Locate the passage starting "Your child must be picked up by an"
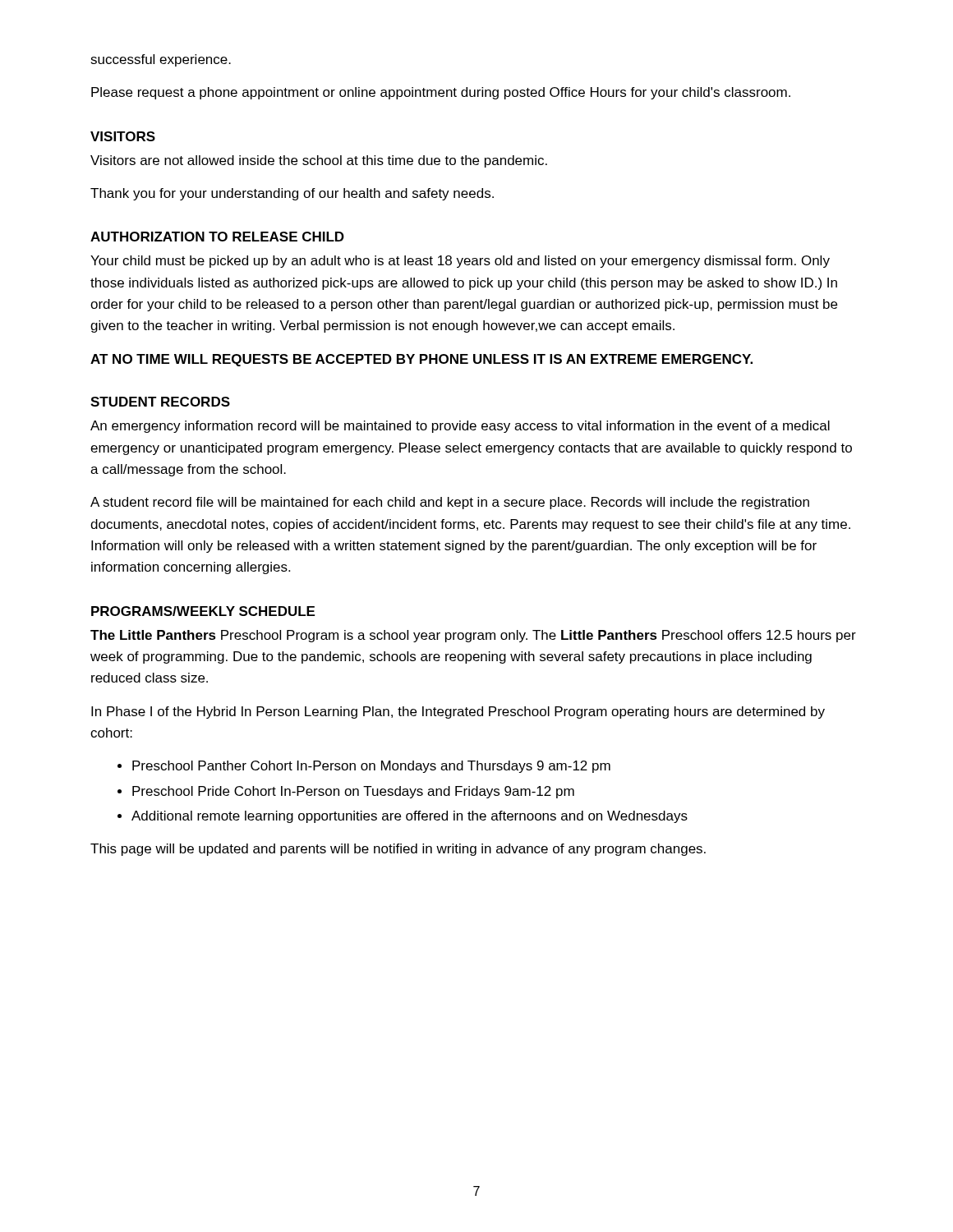Image resolution: width=953 pixels, height=1232 pixels. point(464,294)
